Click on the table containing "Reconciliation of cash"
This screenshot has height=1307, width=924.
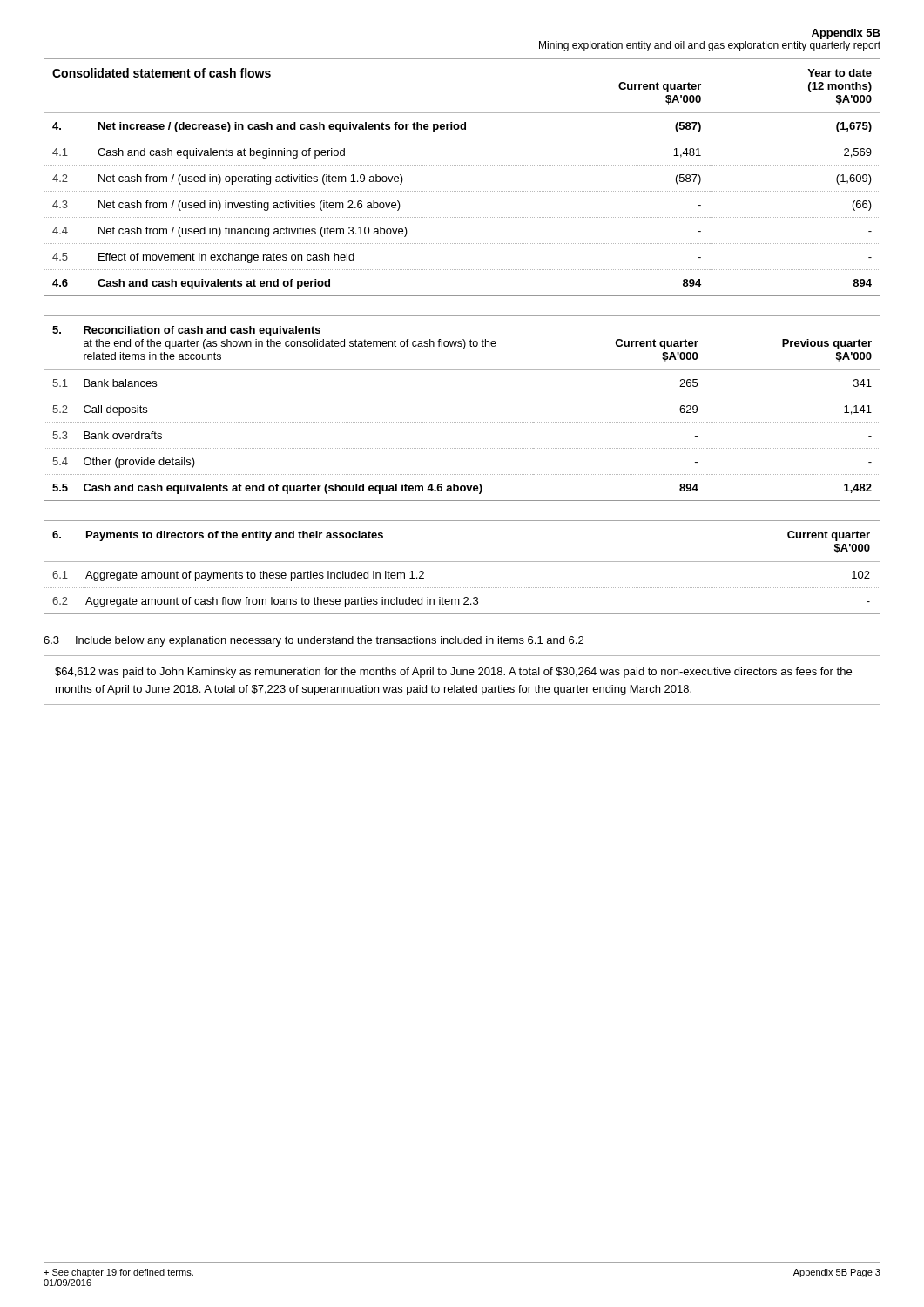(462, 408)
